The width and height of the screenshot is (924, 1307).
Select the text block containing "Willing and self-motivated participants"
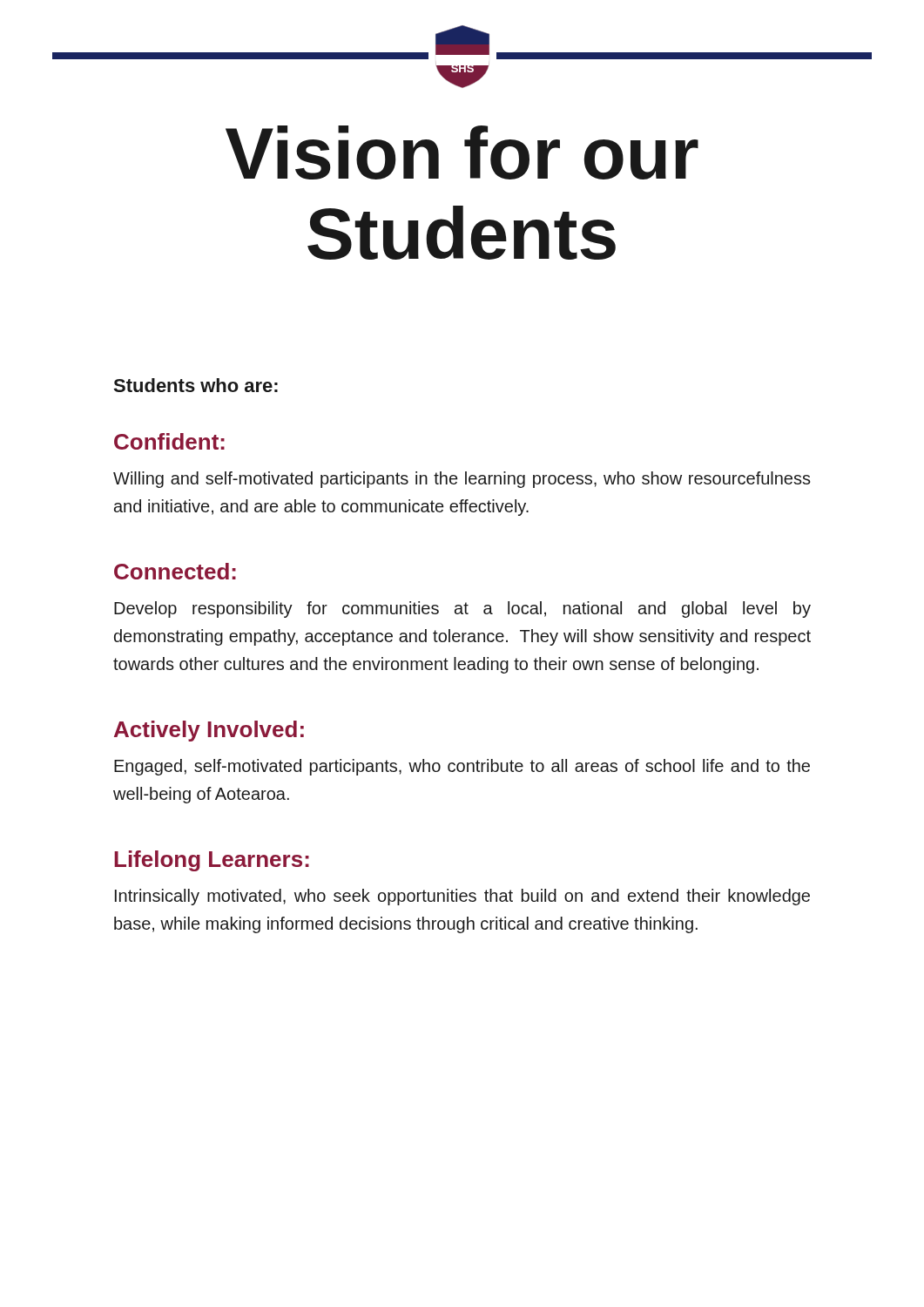462,492
